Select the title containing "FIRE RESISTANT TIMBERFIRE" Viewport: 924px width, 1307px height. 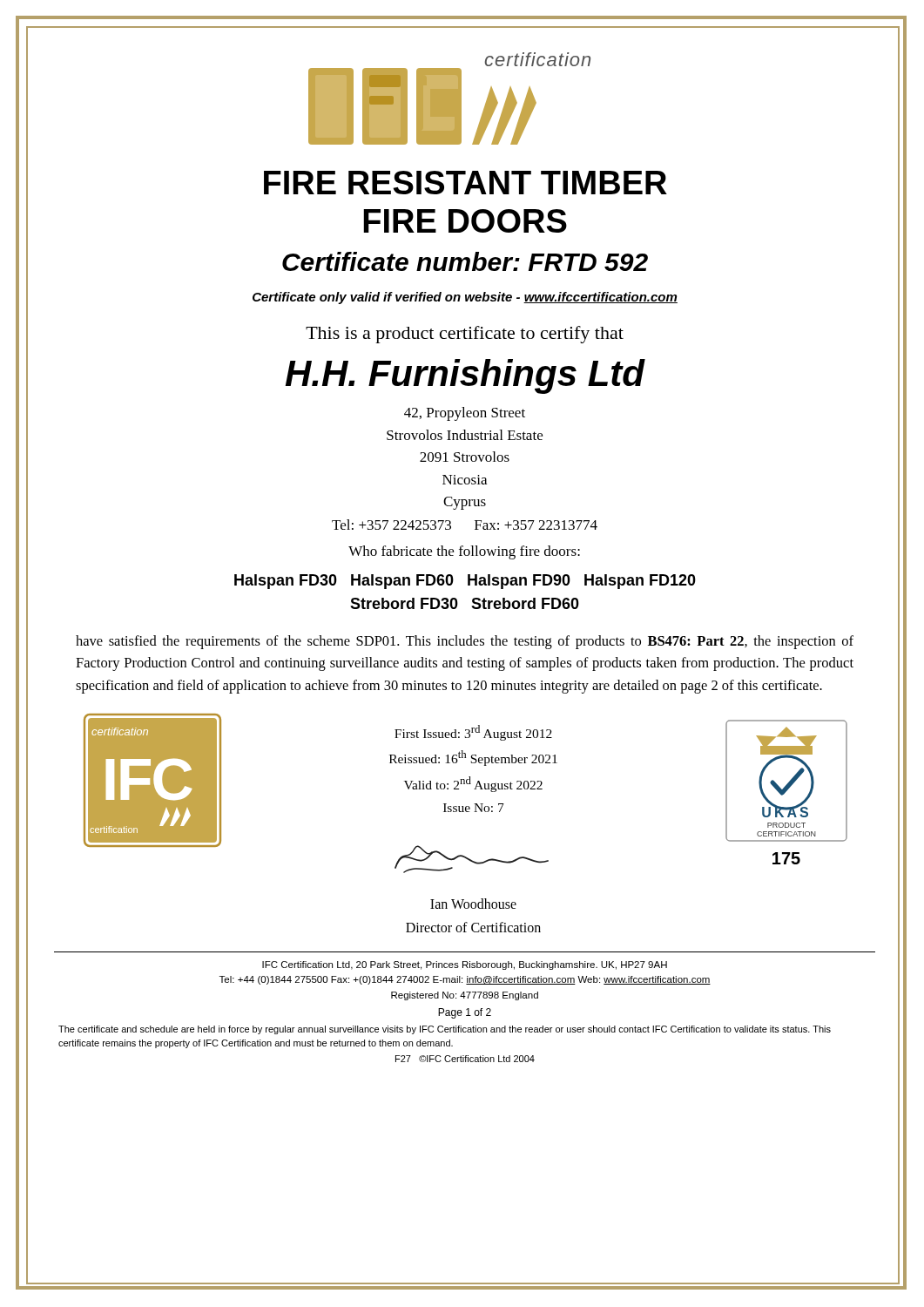[465, 202]
